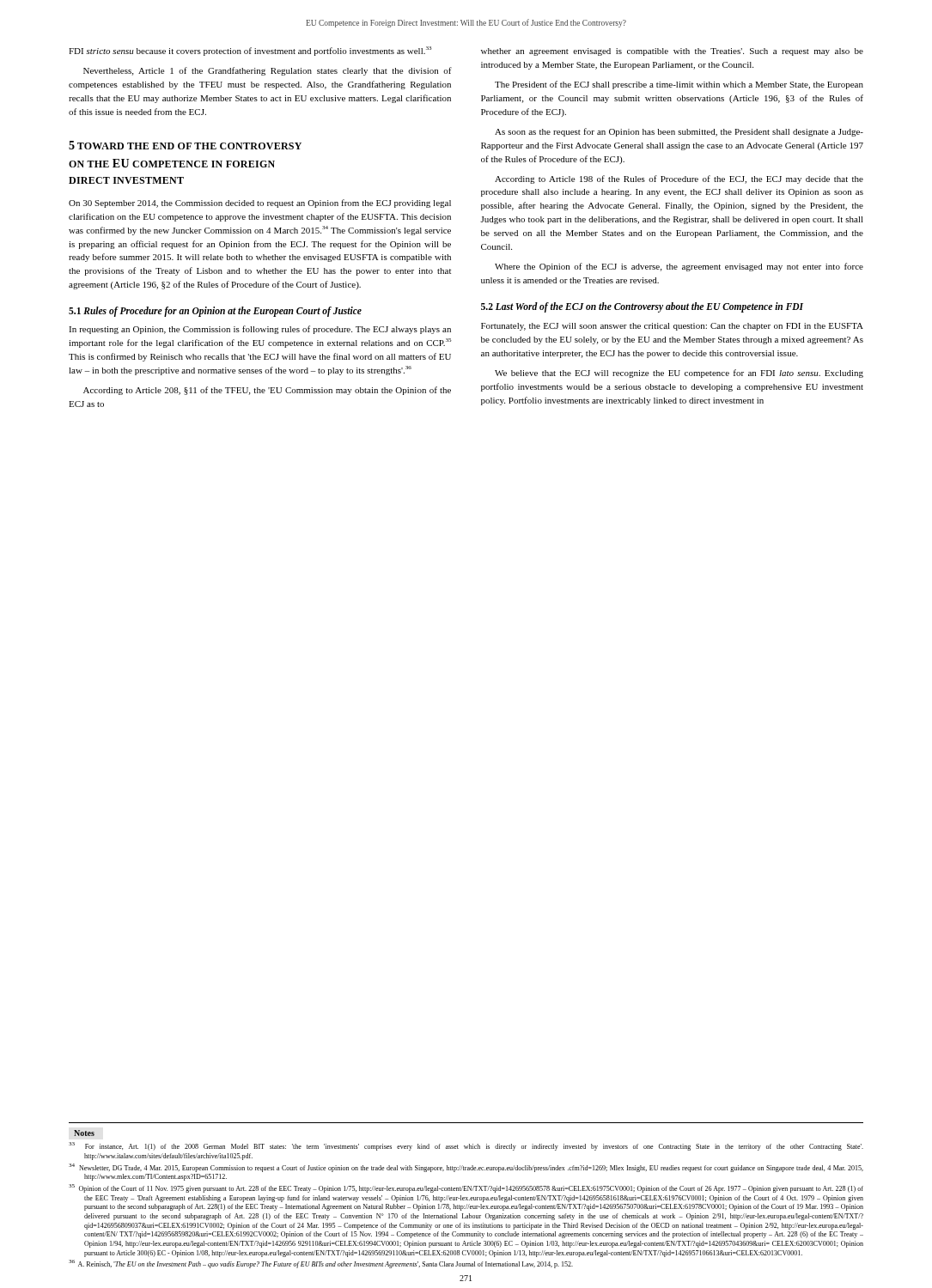
Task: Locate the block starting "33 For instance, Art. 1(1)"
Action: coord(466,1151)
